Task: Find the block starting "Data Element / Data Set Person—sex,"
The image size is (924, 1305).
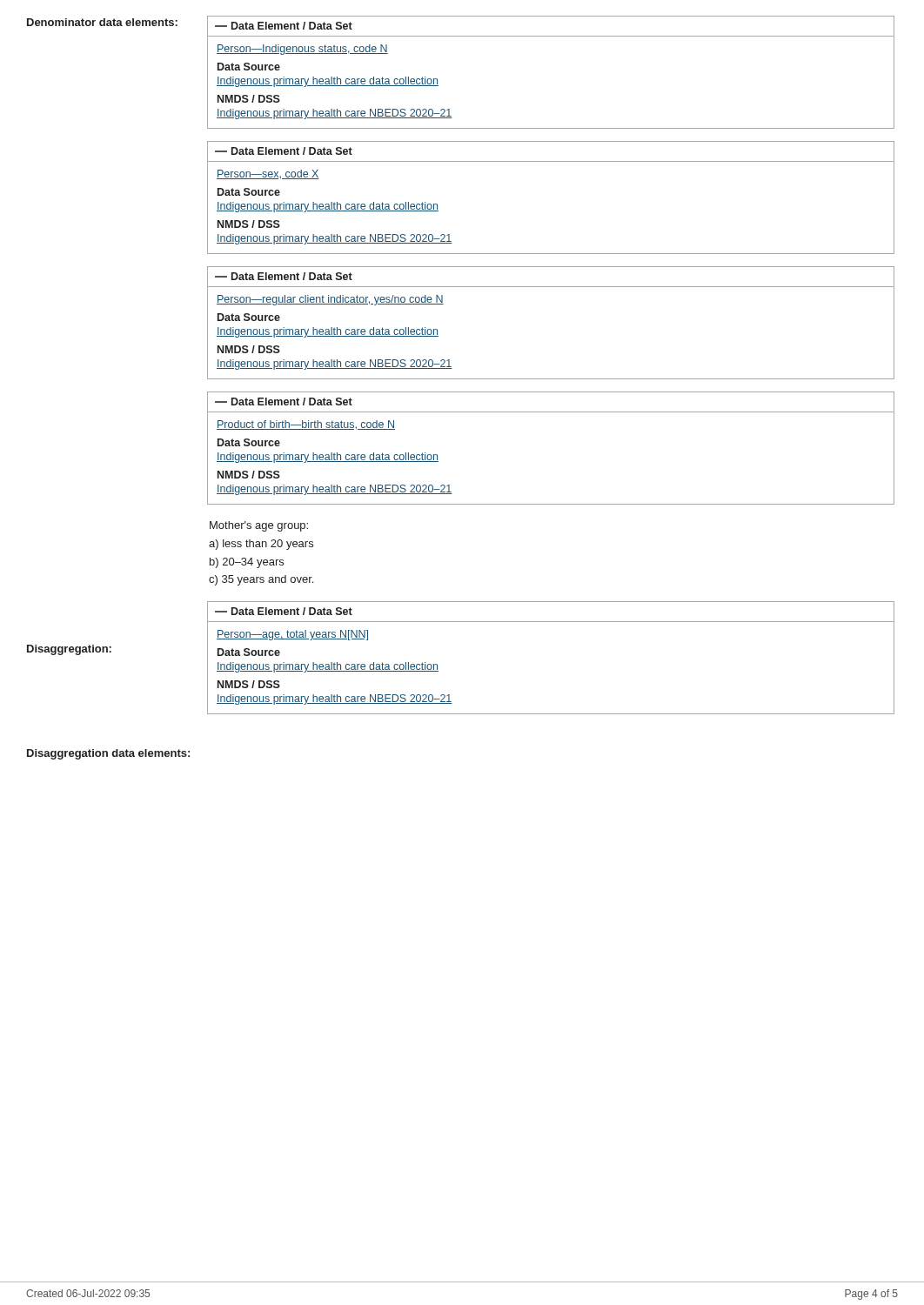Action: click(x=551, y=198)
